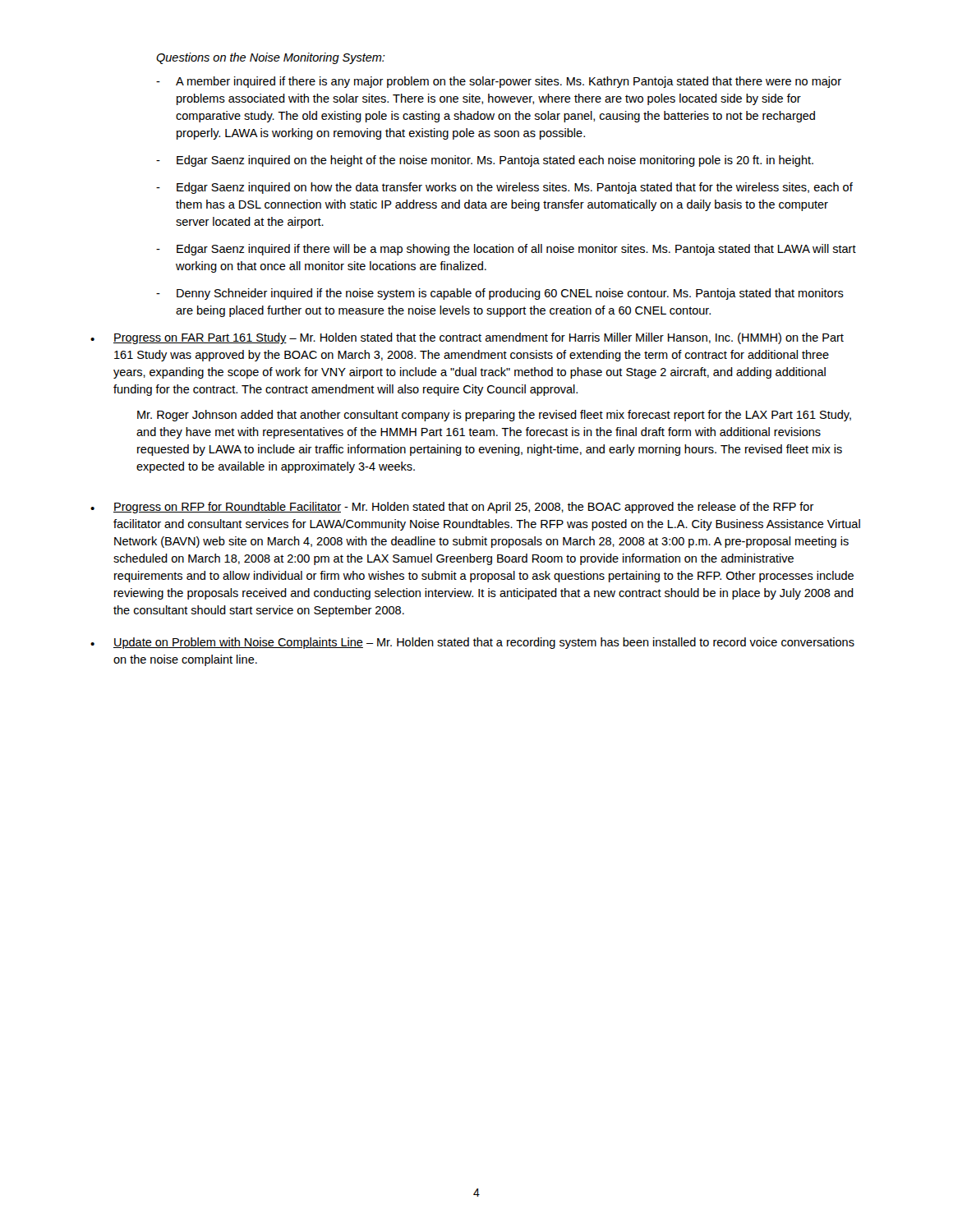Click on the list item that reads "• Progress on RFP for Roundtable Facilitator -"
This screenshot has height=1232, width=953.
pos(476,559)
